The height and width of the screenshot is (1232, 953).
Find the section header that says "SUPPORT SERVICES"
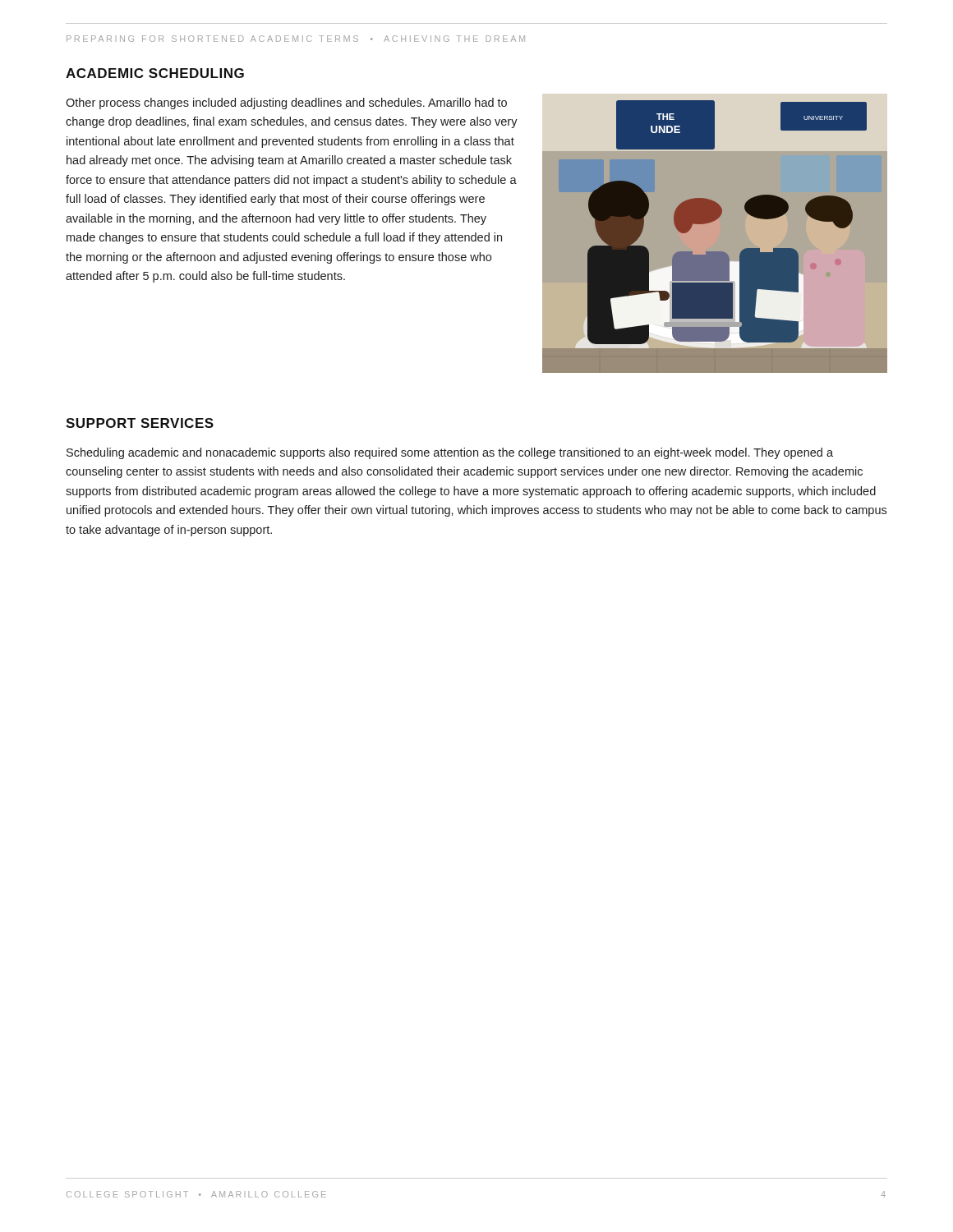point(140,423)
